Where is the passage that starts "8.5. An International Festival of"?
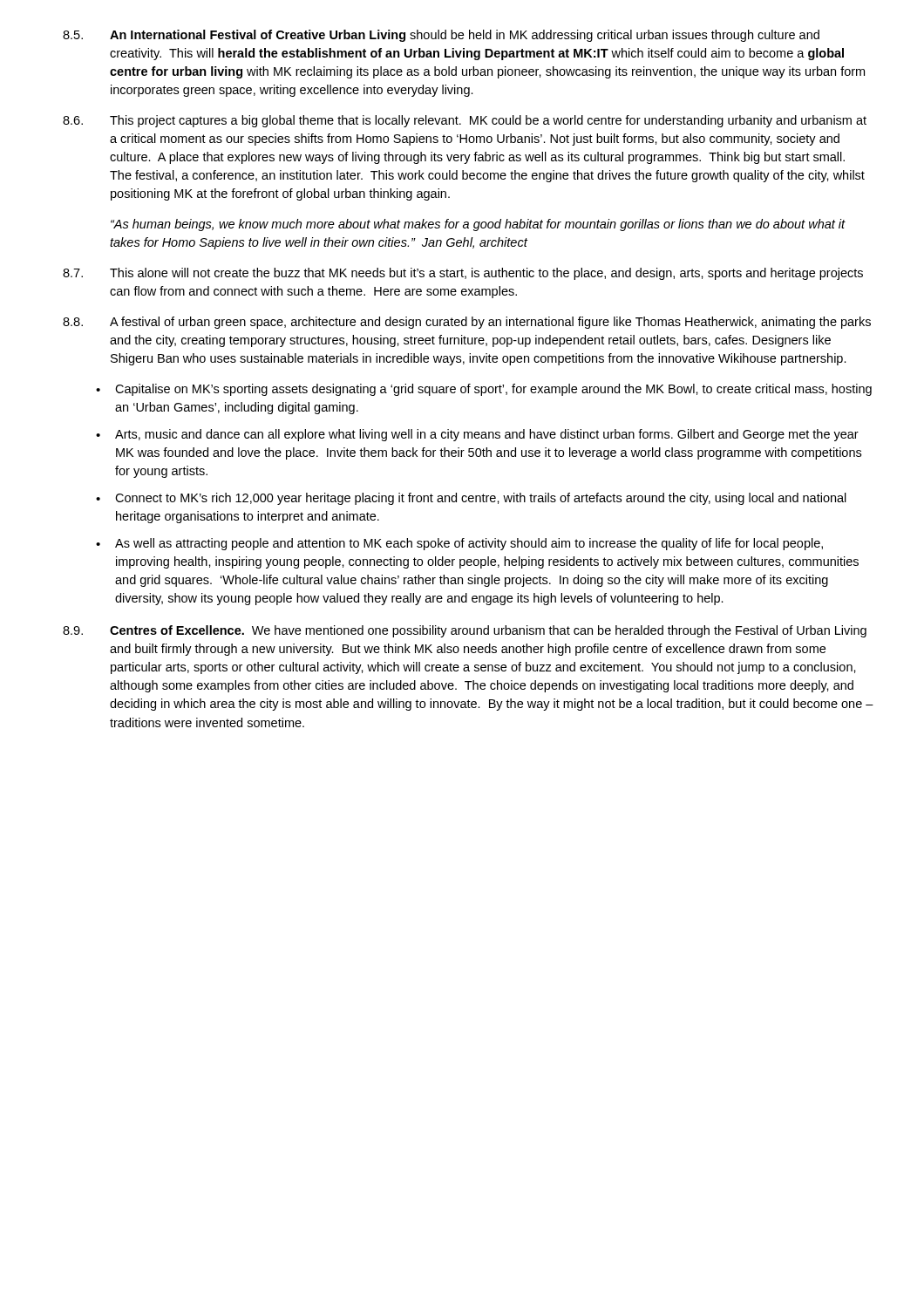 [x=468, y=63]
